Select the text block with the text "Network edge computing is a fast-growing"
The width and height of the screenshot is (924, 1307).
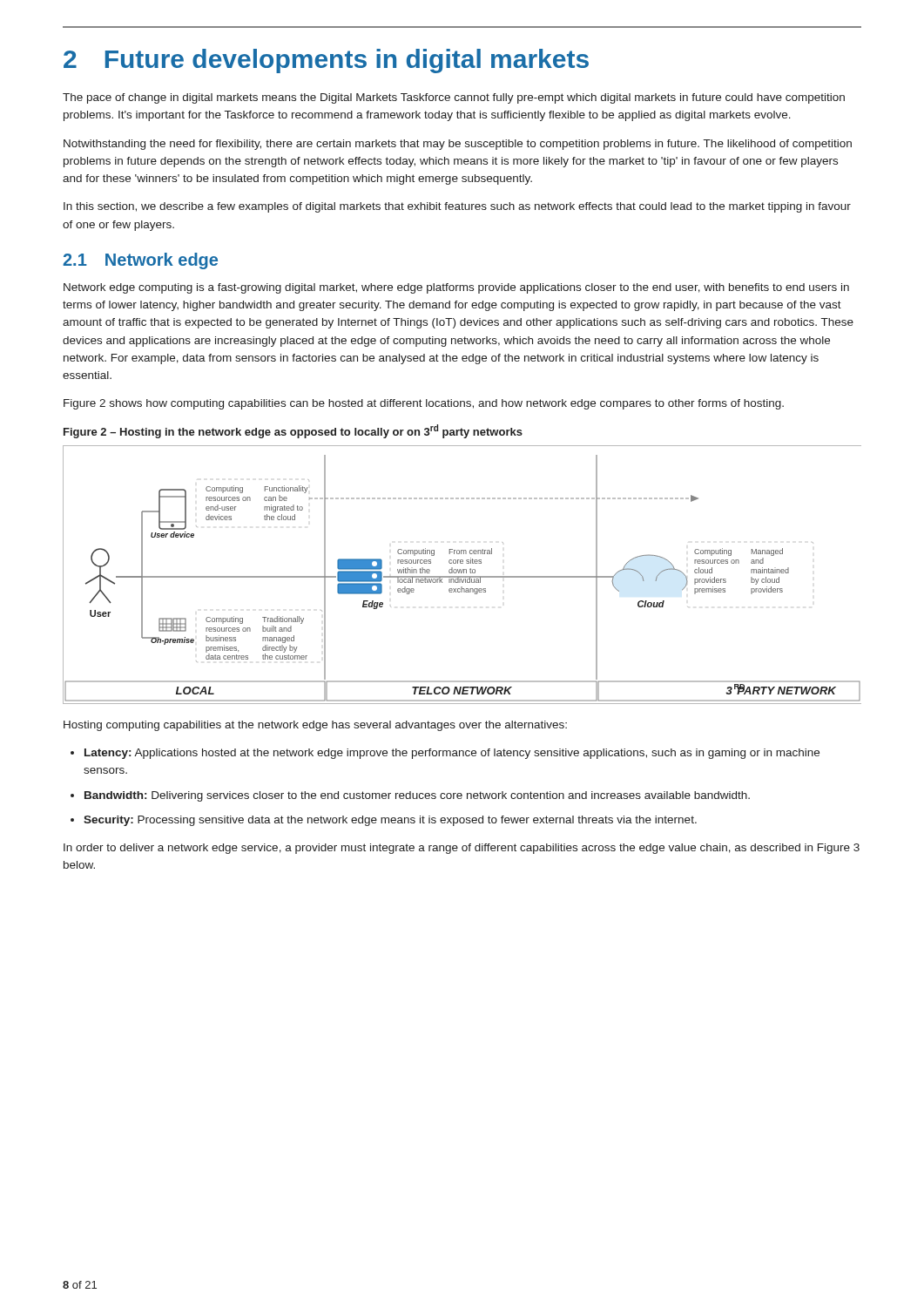[x=462, y=332]
